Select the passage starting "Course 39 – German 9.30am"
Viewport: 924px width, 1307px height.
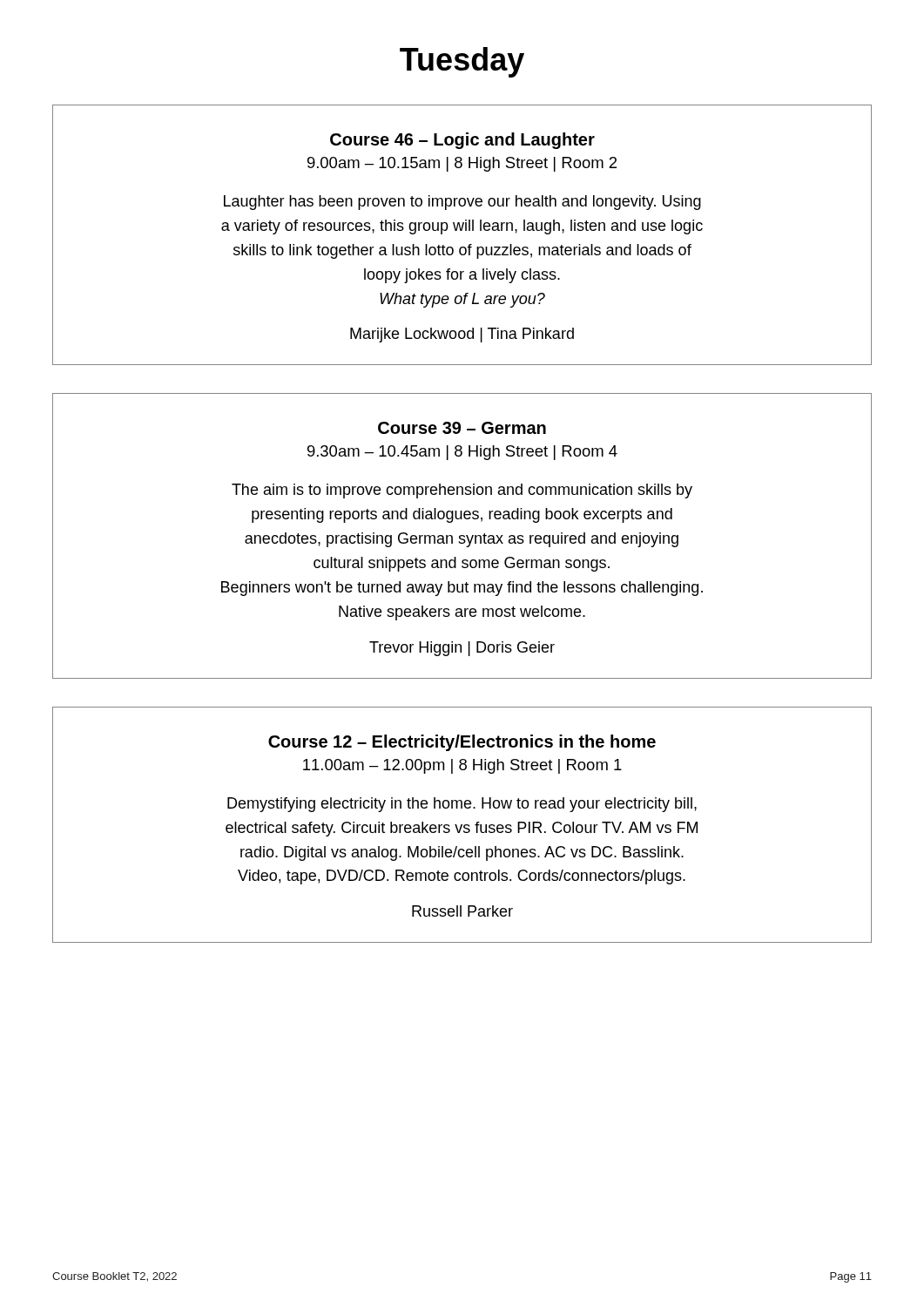[462, 538]
